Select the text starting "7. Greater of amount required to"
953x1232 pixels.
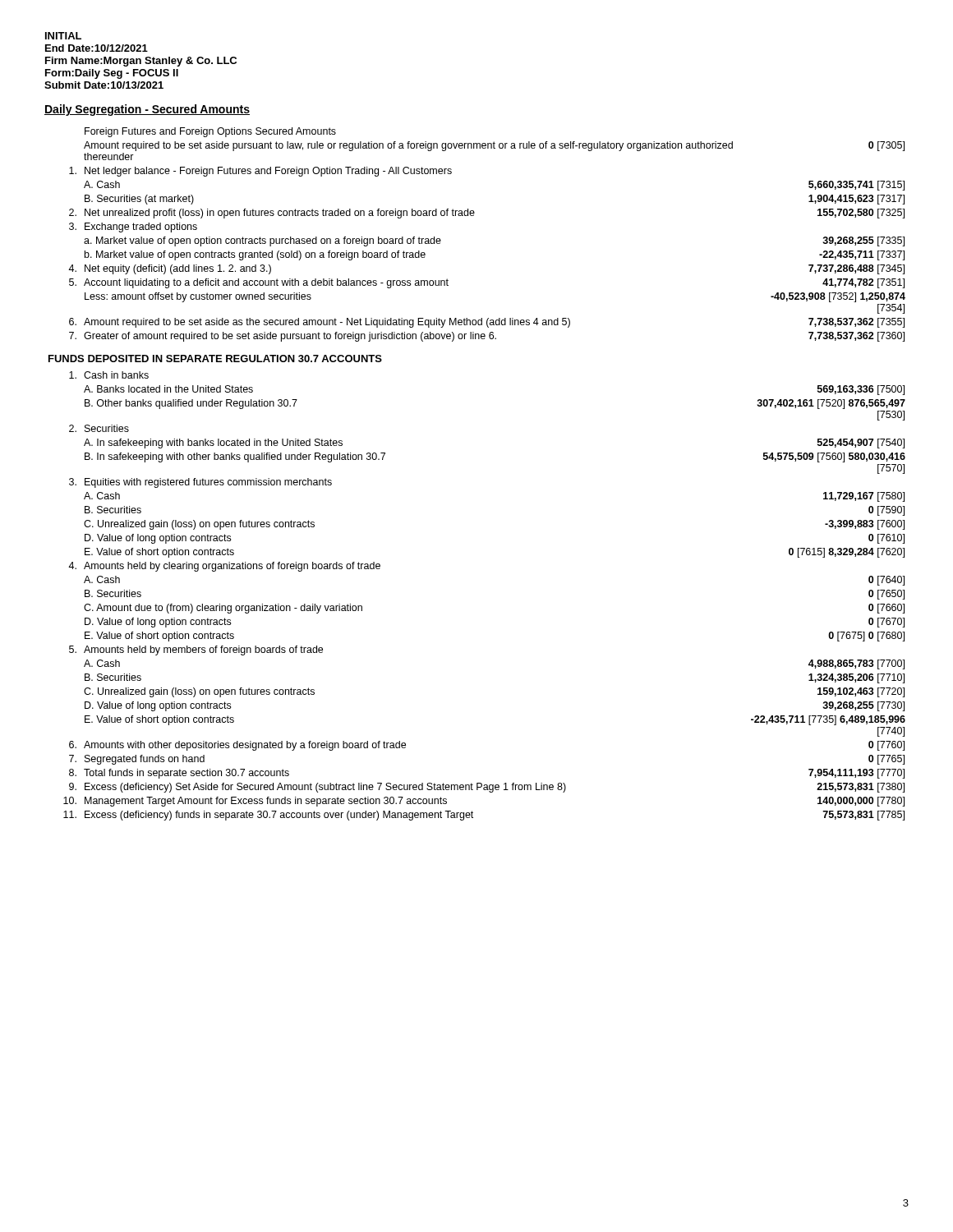click(476, 336)
